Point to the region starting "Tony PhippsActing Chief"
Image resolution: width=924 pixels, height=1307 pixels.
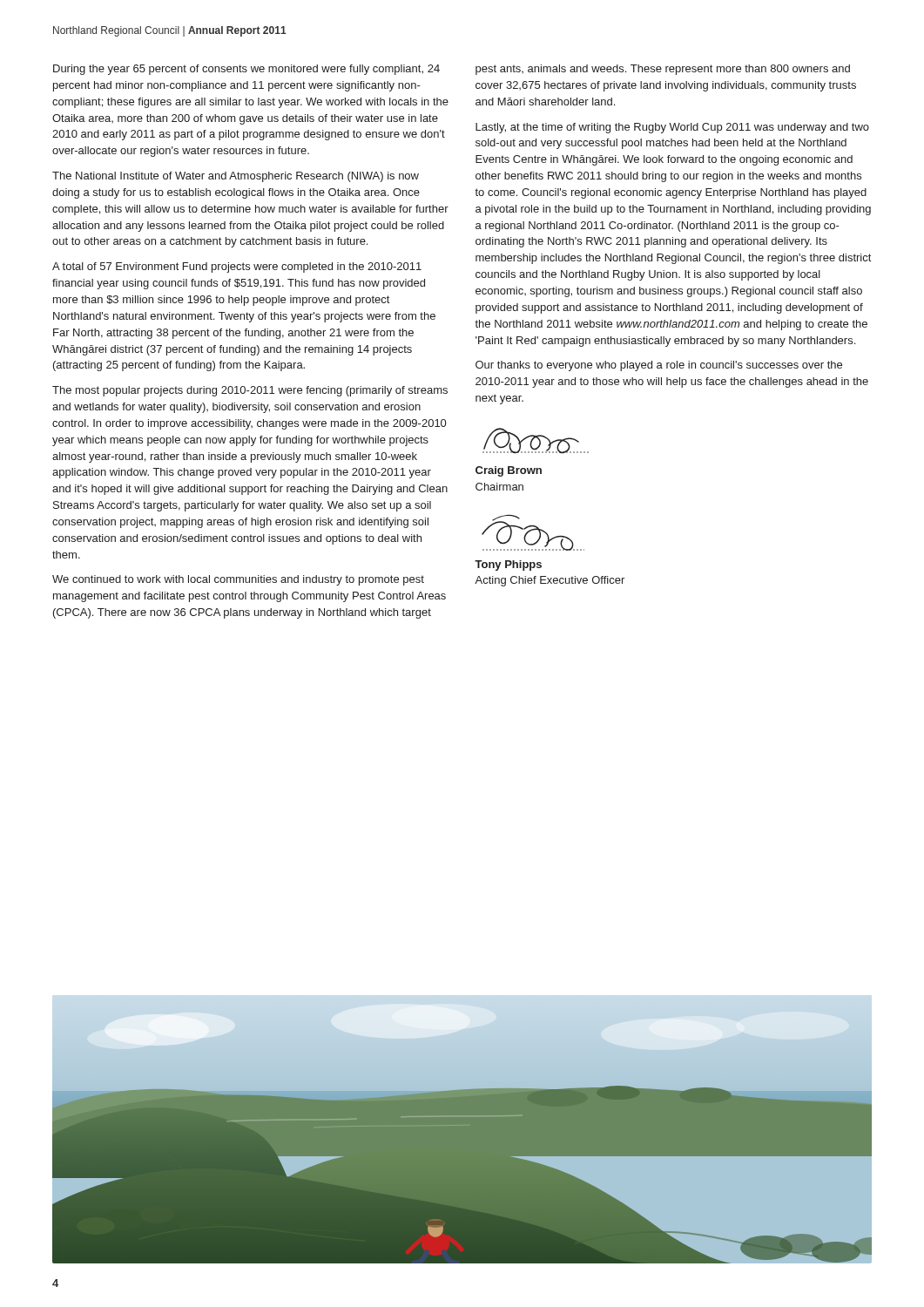508,565
